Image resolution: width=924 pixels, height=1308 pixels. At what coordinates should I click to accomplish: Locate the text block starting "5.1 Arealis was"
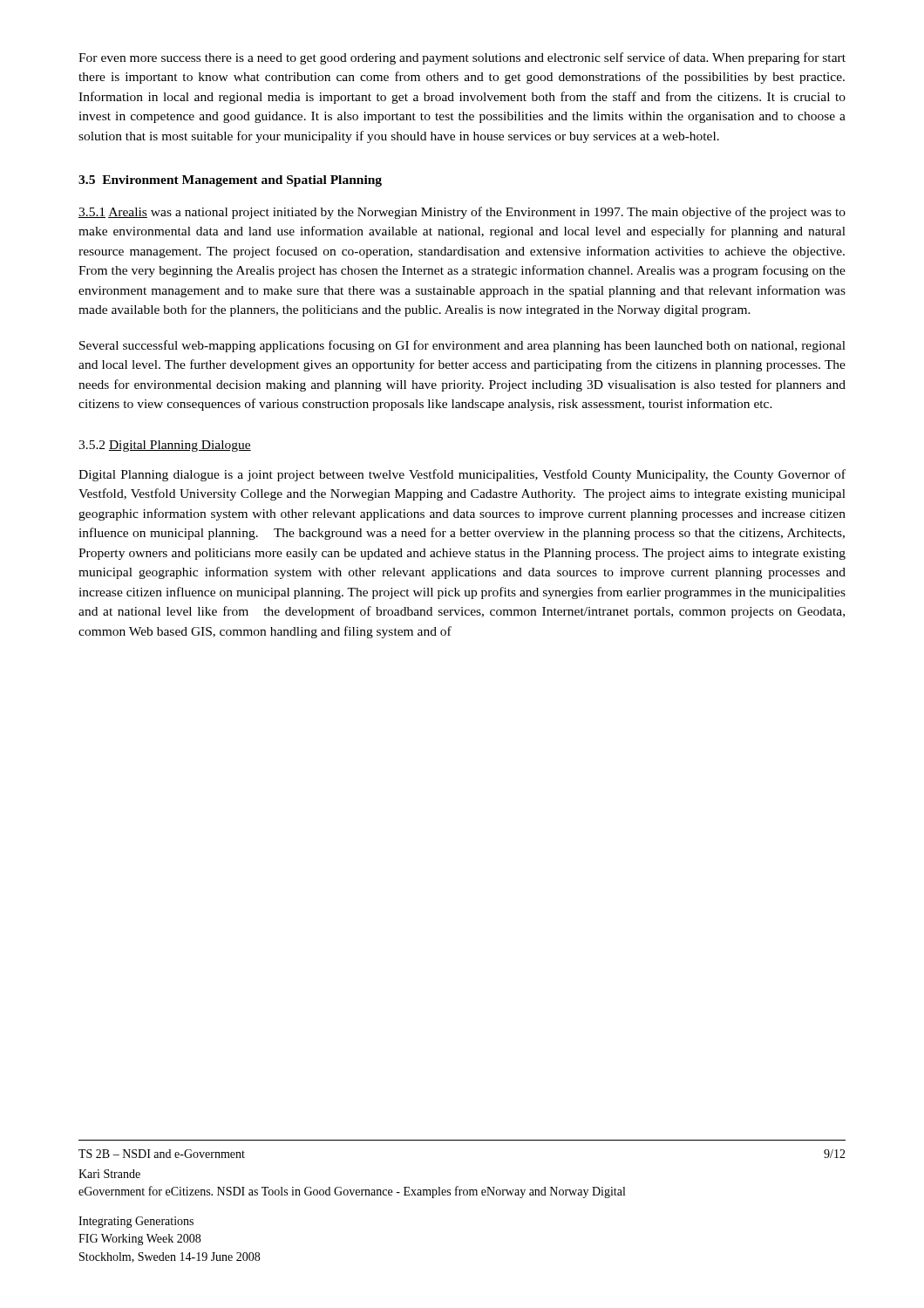tap(462, 260)
